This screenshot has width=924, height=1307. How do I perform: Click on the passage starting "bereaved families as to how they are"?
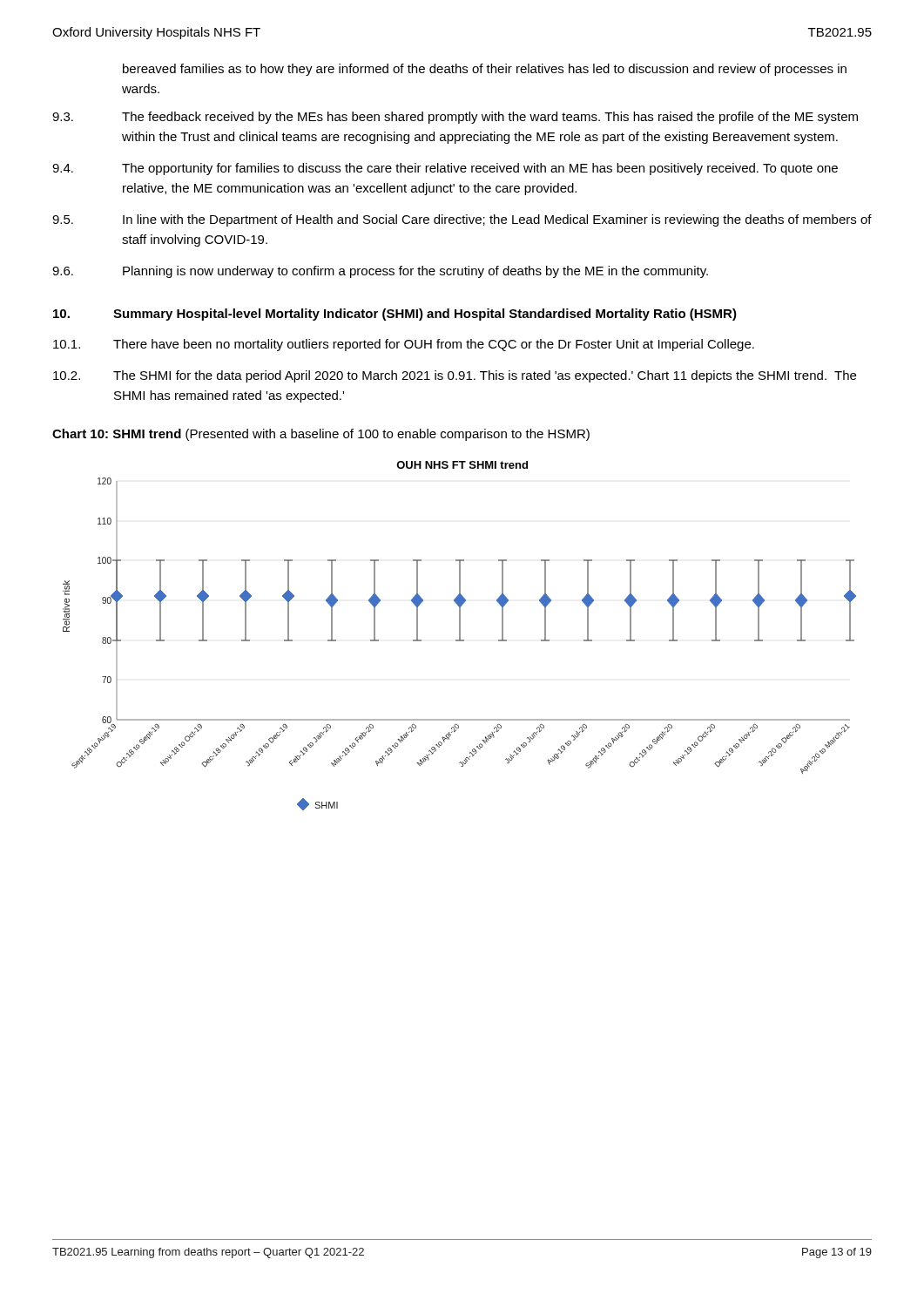485,78
